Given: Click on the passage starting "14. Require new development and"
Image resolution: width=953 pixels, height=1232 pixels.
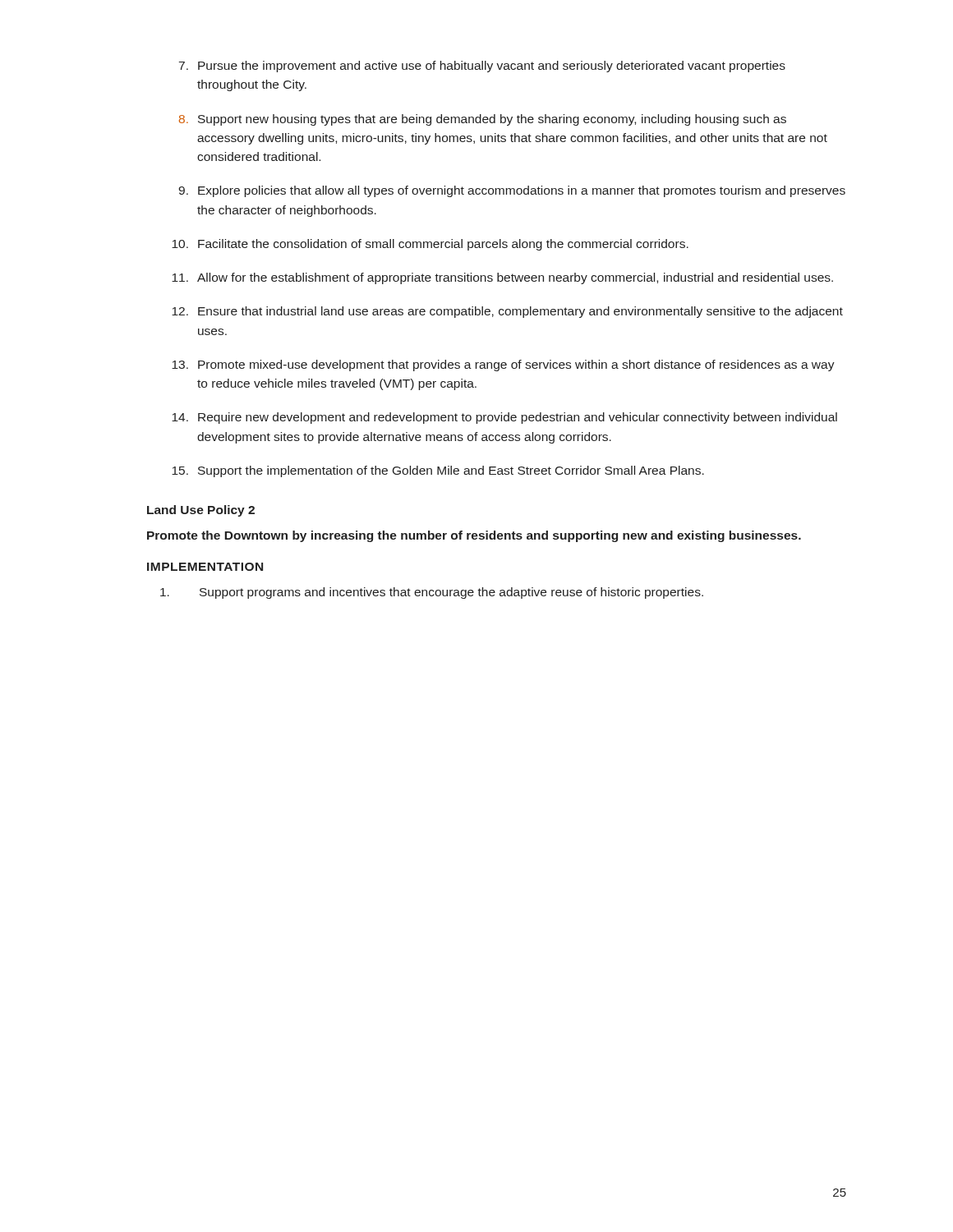Looking at the screenshot, I should [x=496, y=427].
